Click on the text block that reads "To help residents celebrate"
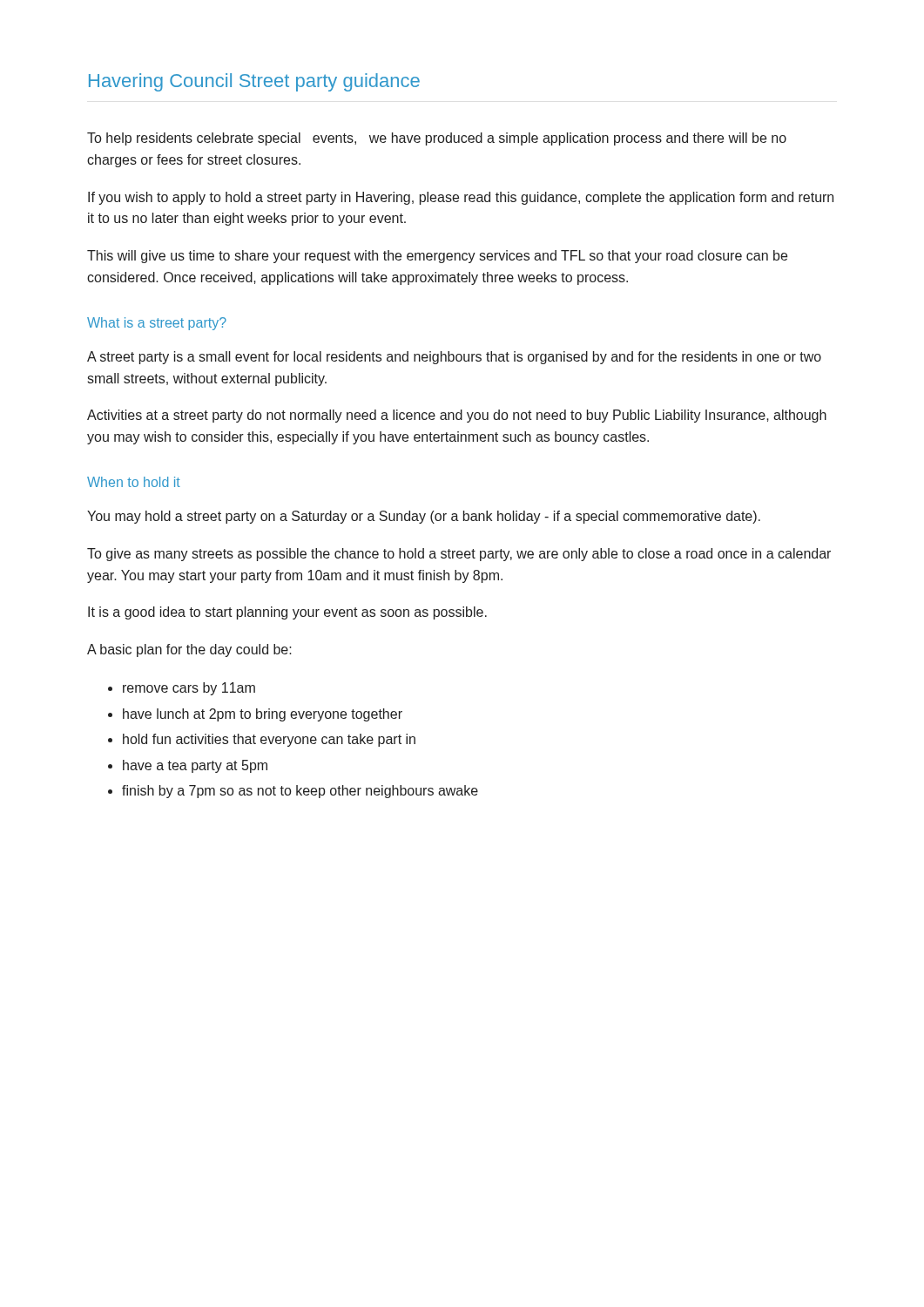The height and width of the screenshot is (1307, 924). (437, 149)
